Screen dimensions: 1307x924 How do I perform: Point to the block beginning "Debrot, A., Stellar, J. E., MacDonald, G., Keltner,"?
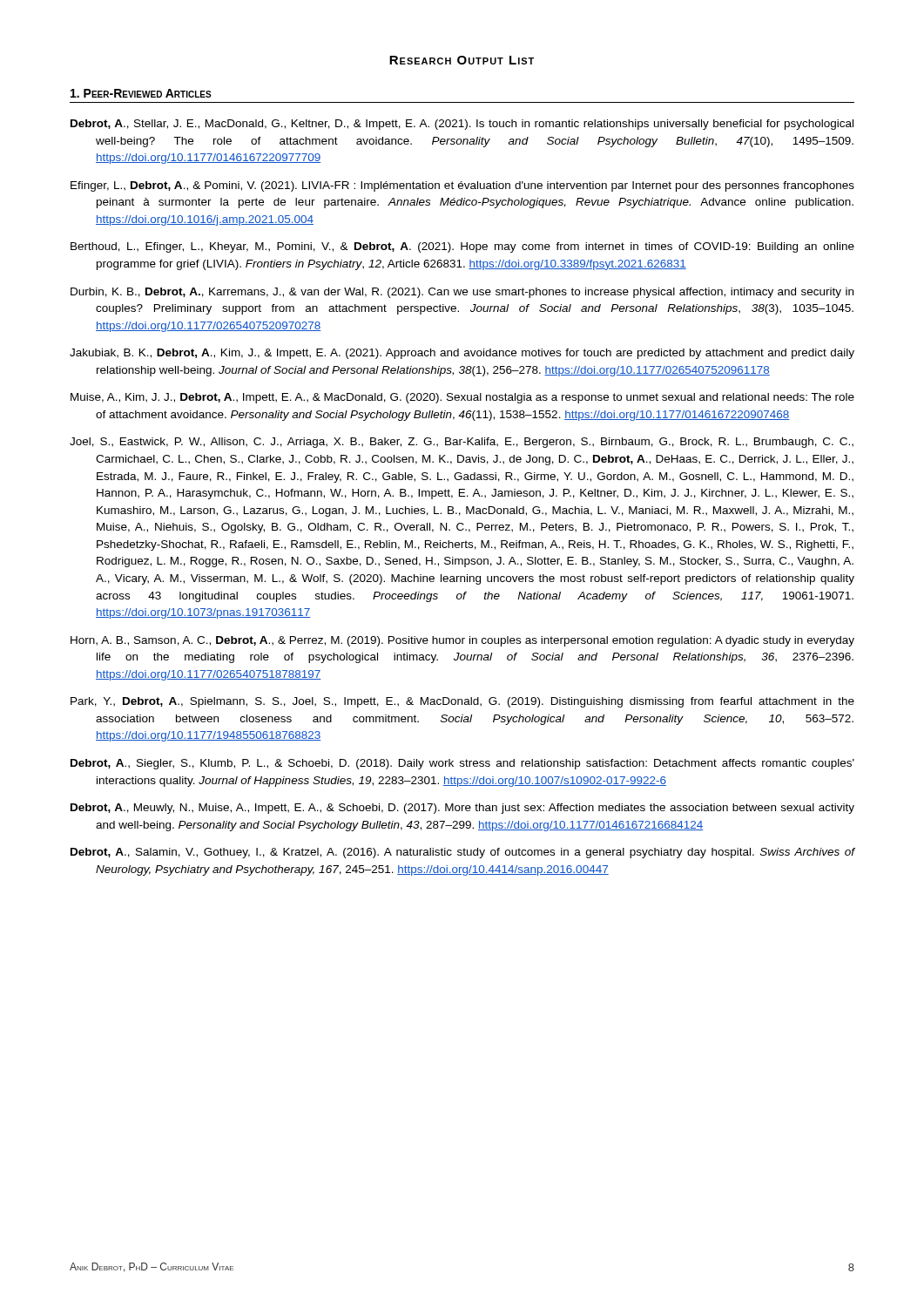point(462,140)
